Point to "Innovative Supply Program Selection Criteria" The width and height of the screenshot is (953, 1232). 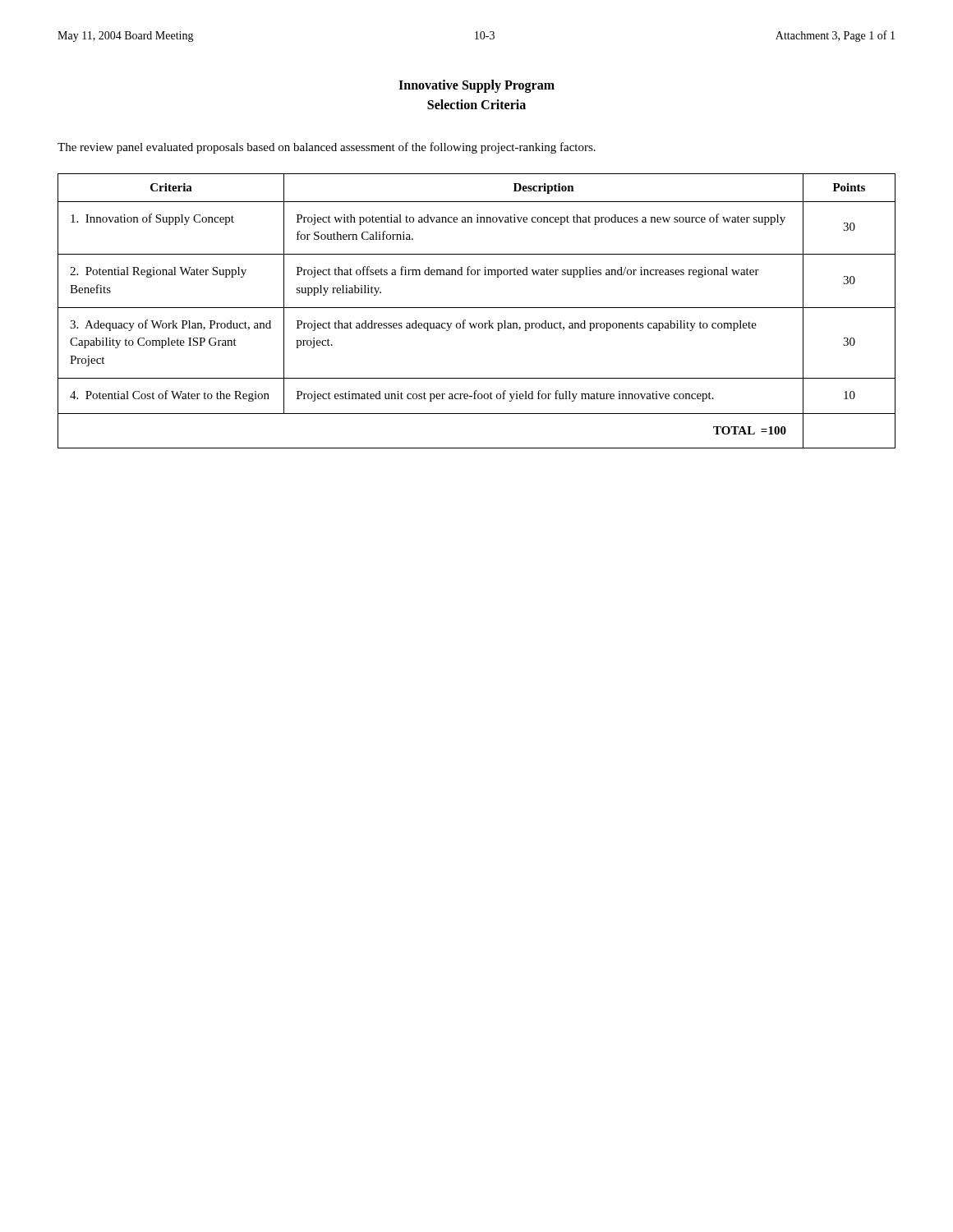pyautogui.click(x=476, y=95)
